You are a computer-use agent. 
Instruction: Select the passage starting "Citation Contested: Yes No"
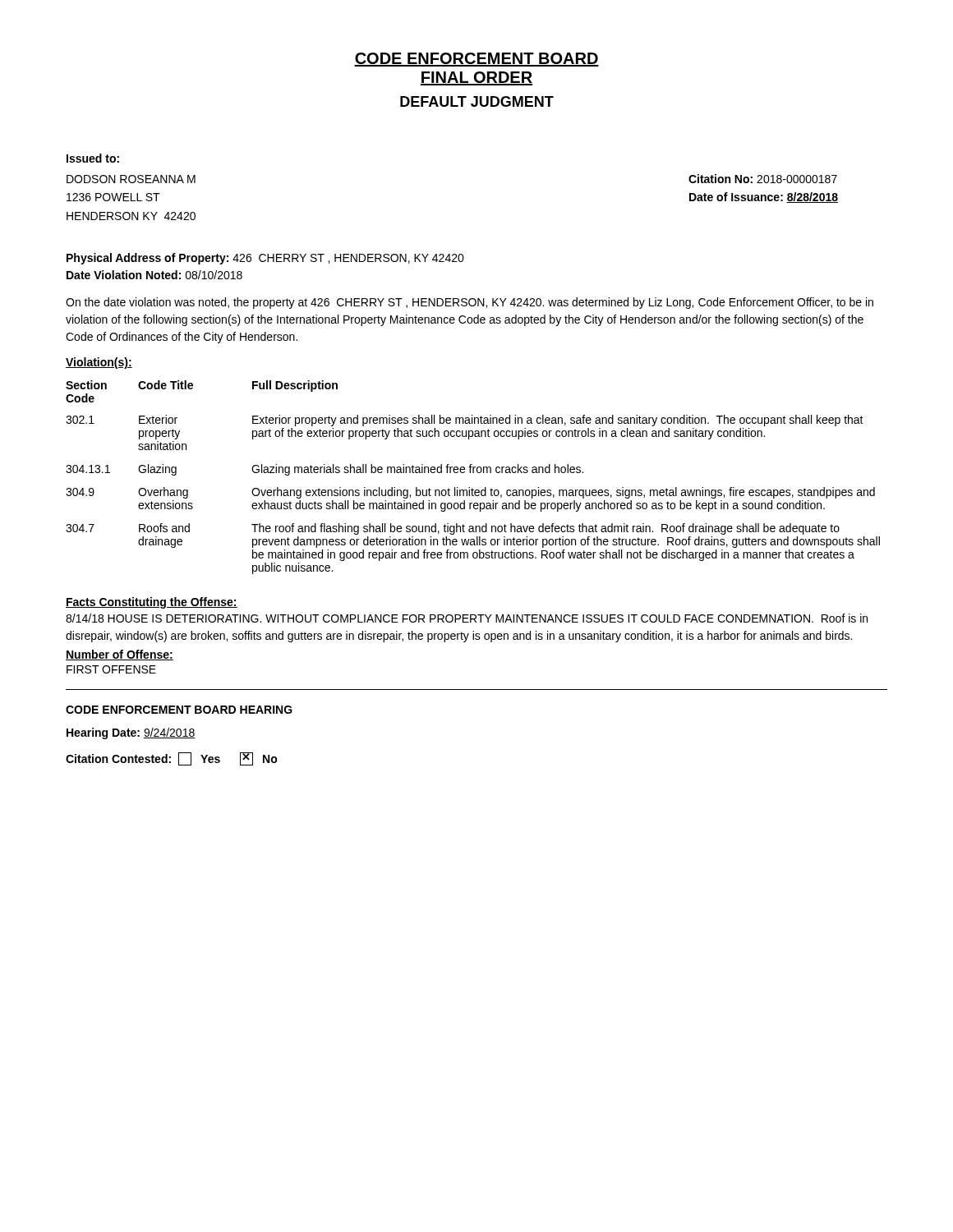172,759
